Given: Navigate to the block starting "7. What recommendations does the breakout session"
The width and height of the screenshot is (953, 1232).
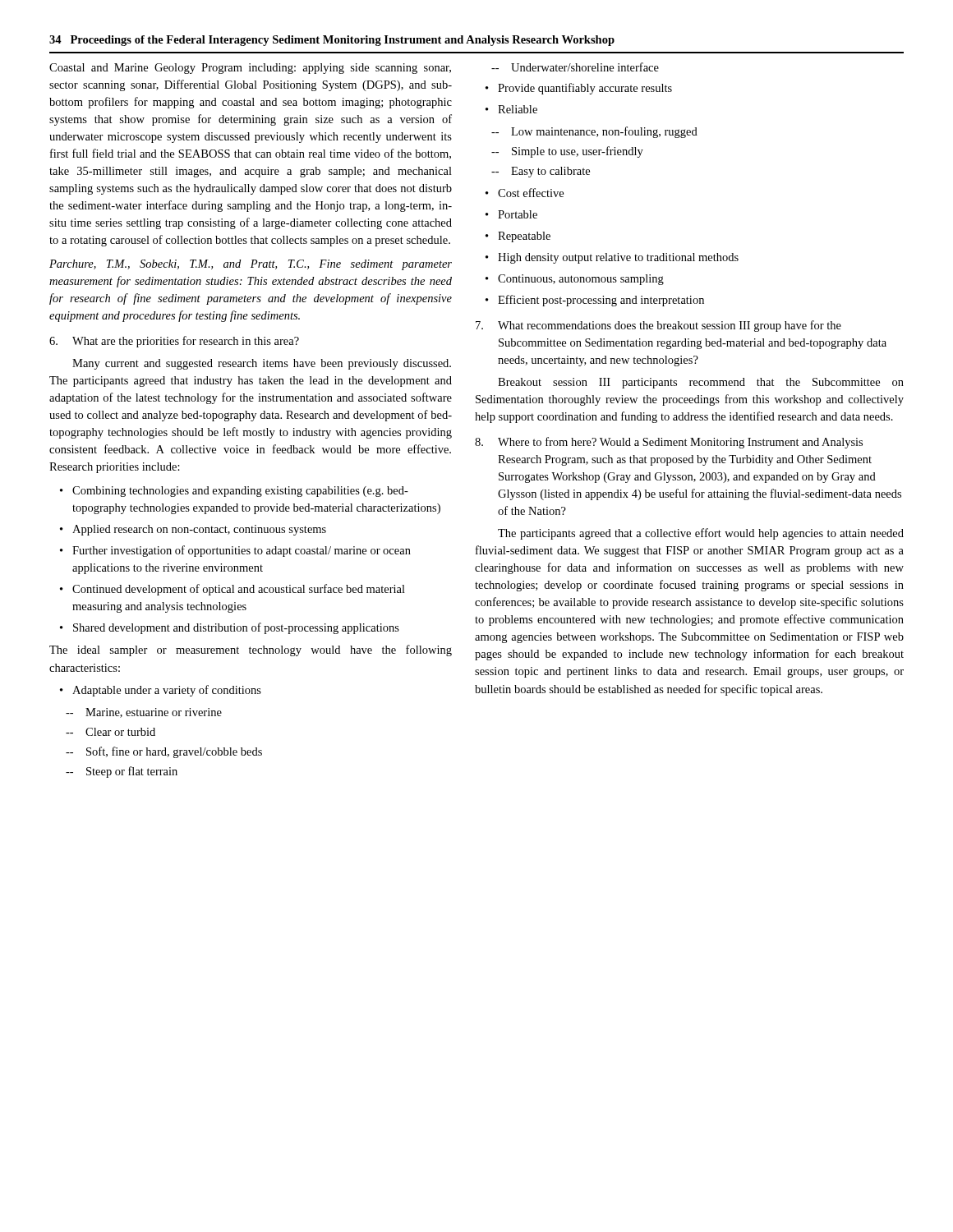Looking at the screenshot, I should click(689, 343).
